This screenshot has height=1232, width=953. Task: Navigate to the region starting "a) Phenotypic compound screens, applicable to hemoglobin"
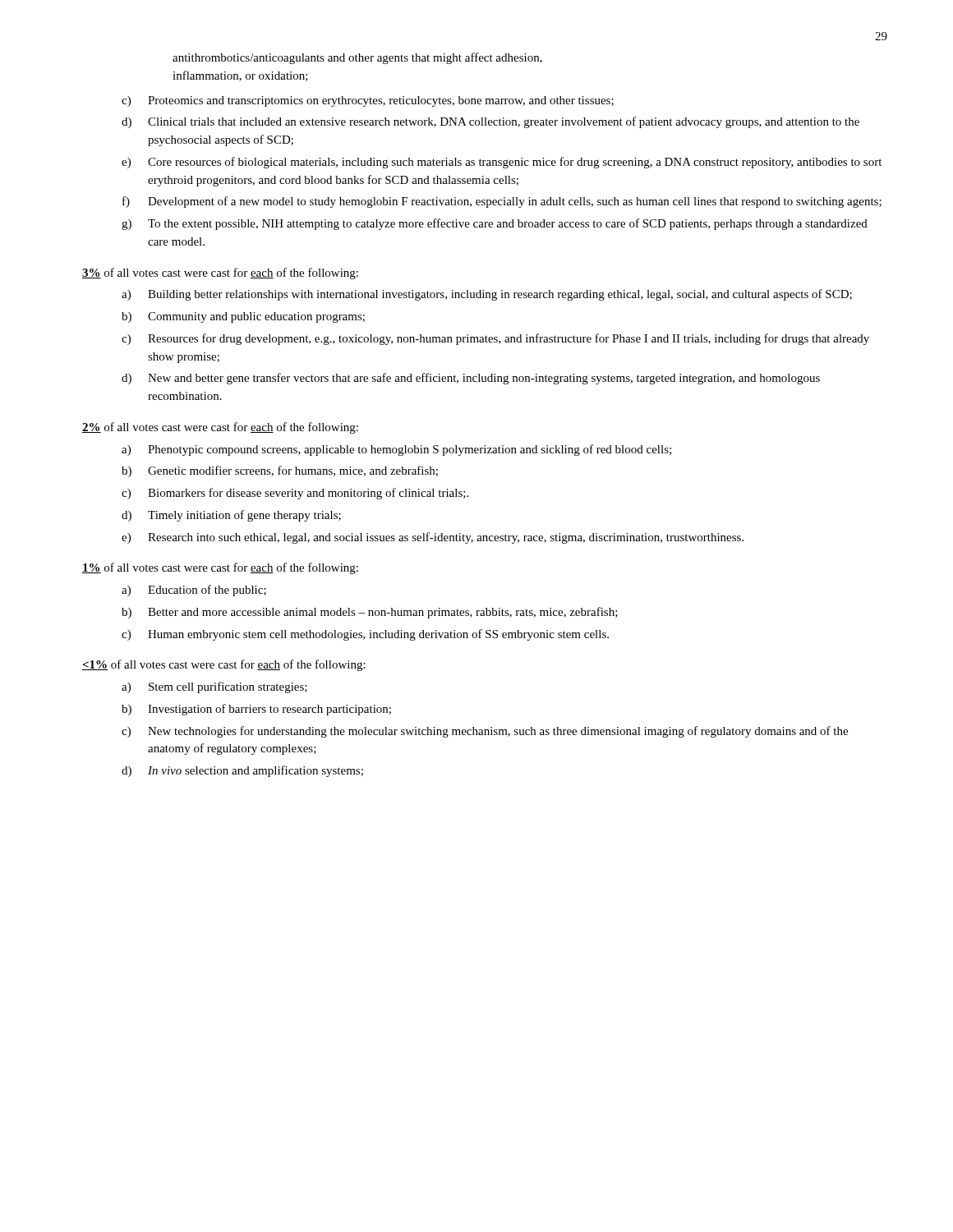coord(504,450)
